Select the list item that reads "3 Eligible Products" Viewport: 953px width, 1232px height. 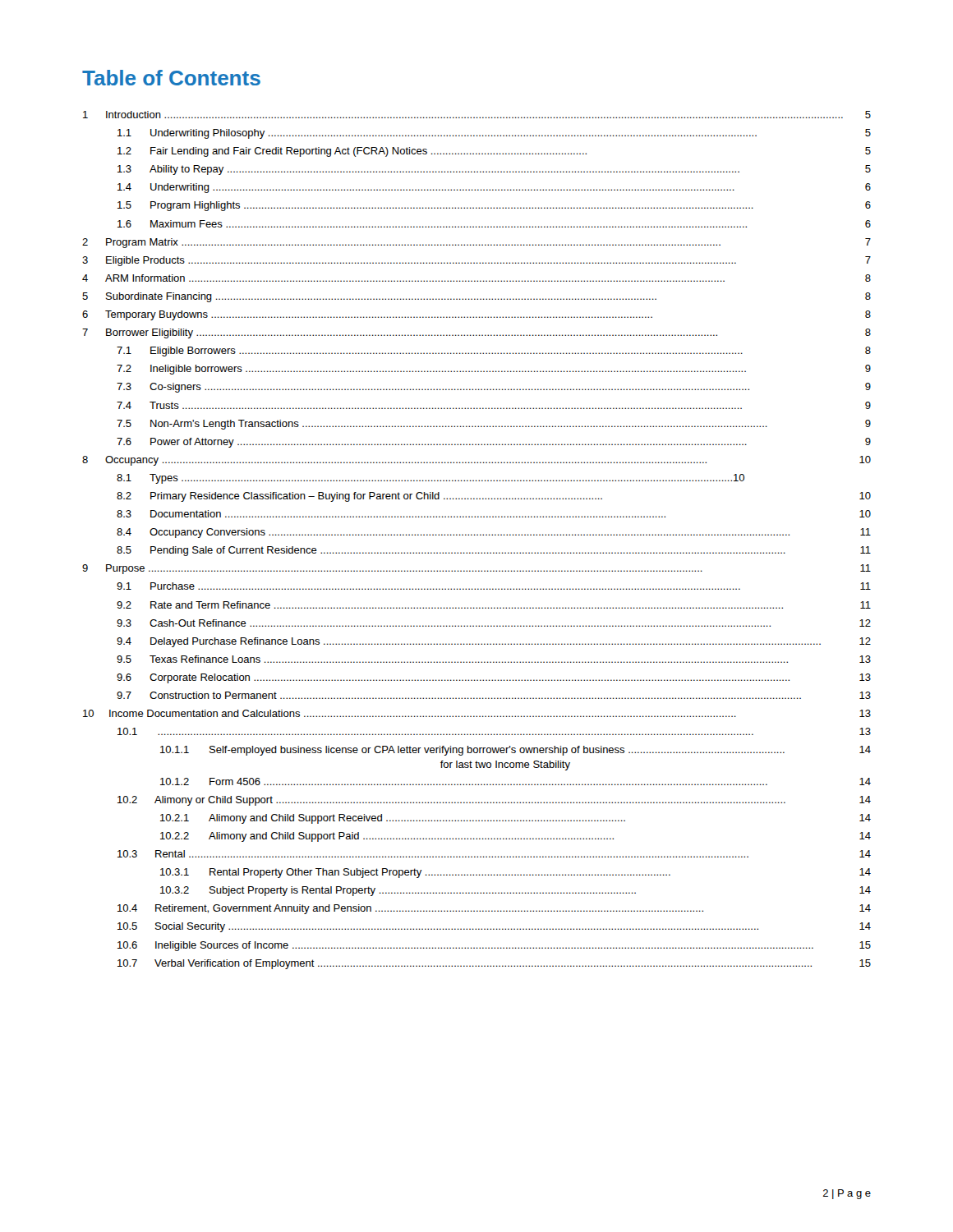[476, 260]
